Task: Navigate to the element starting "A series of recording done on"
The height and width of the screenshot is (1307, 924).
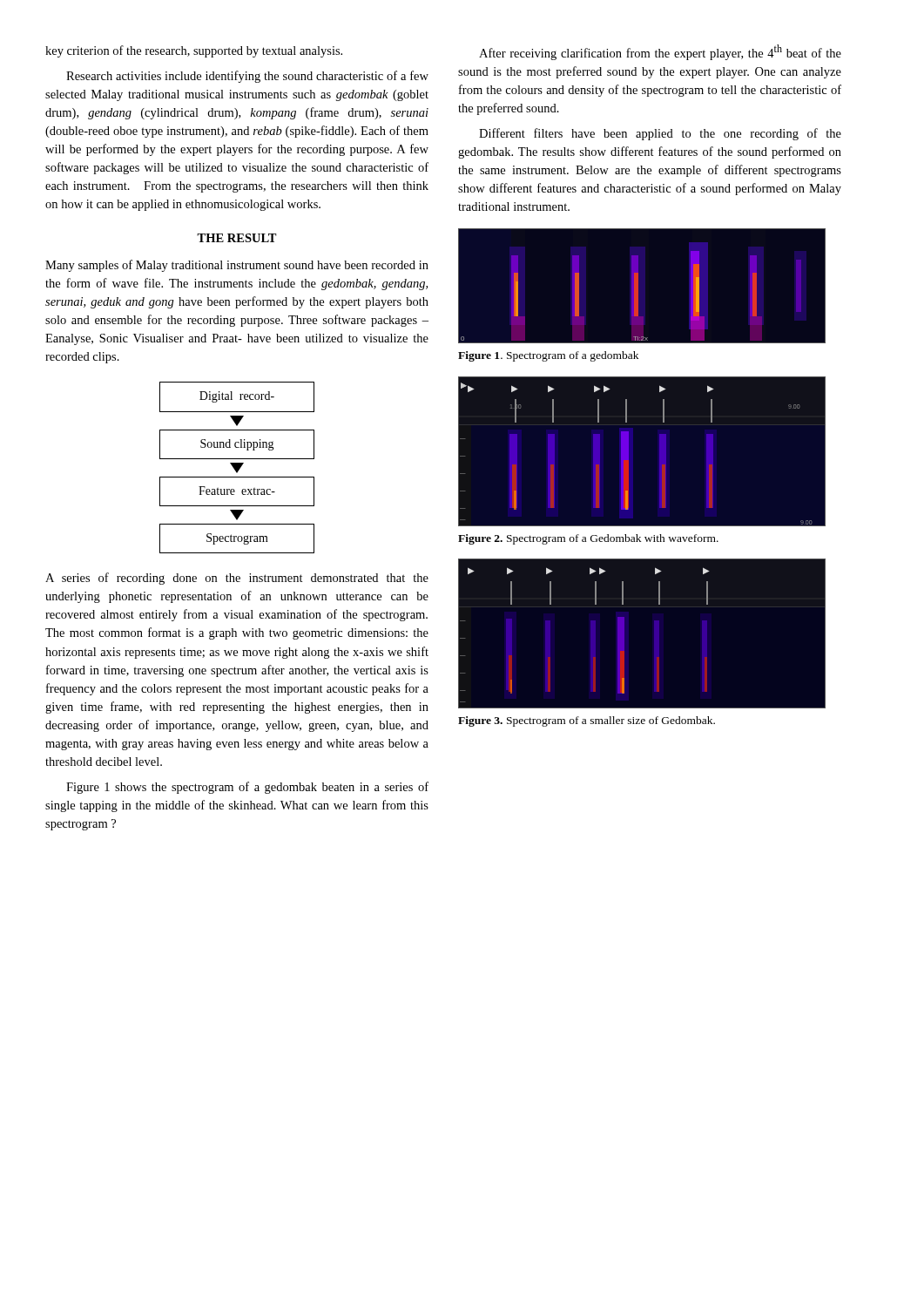Action: pos(237,670)
